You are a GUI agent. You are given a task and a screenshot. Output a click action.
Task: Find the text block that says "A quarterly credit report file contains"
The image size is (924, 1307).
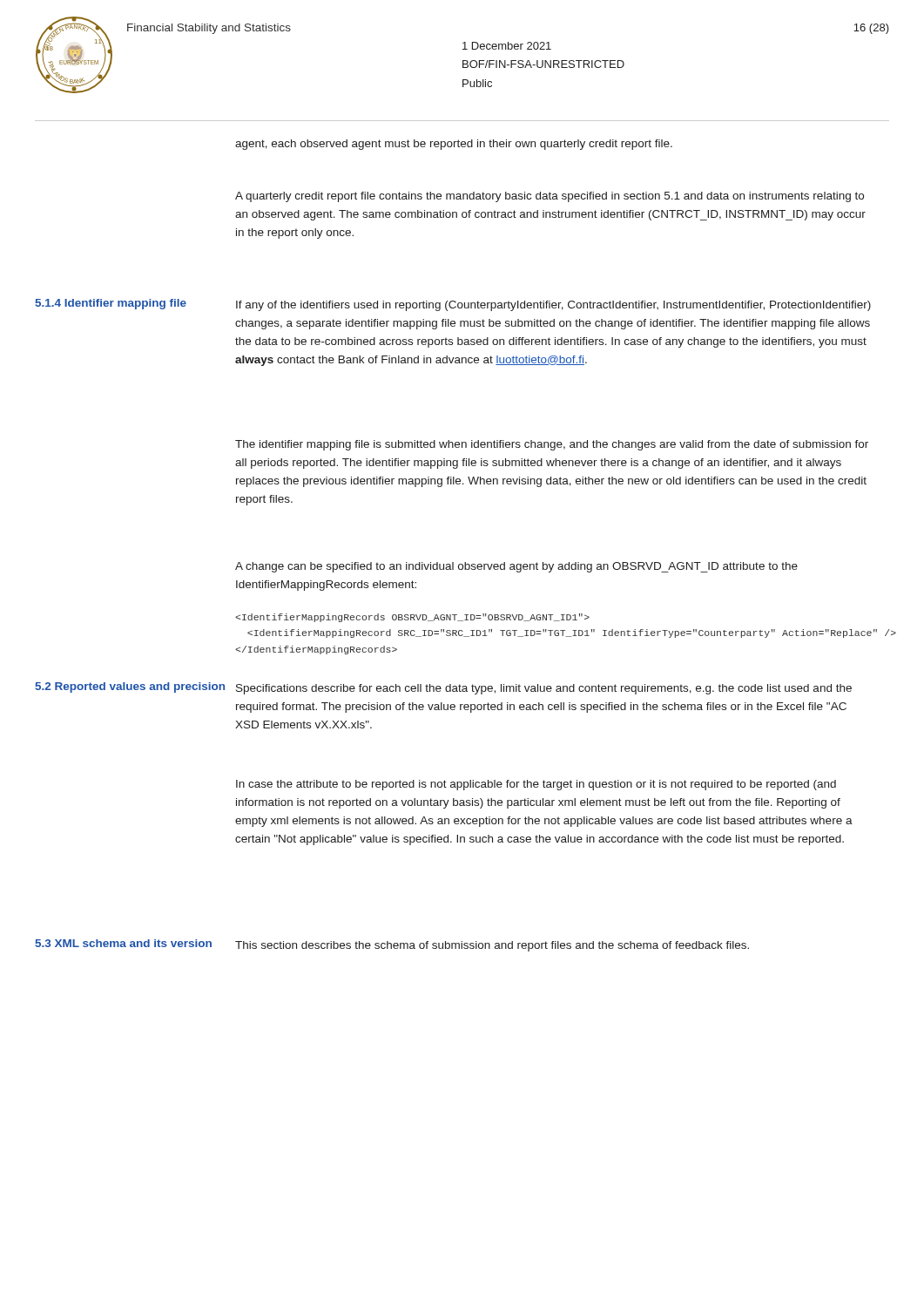[550, 214]
